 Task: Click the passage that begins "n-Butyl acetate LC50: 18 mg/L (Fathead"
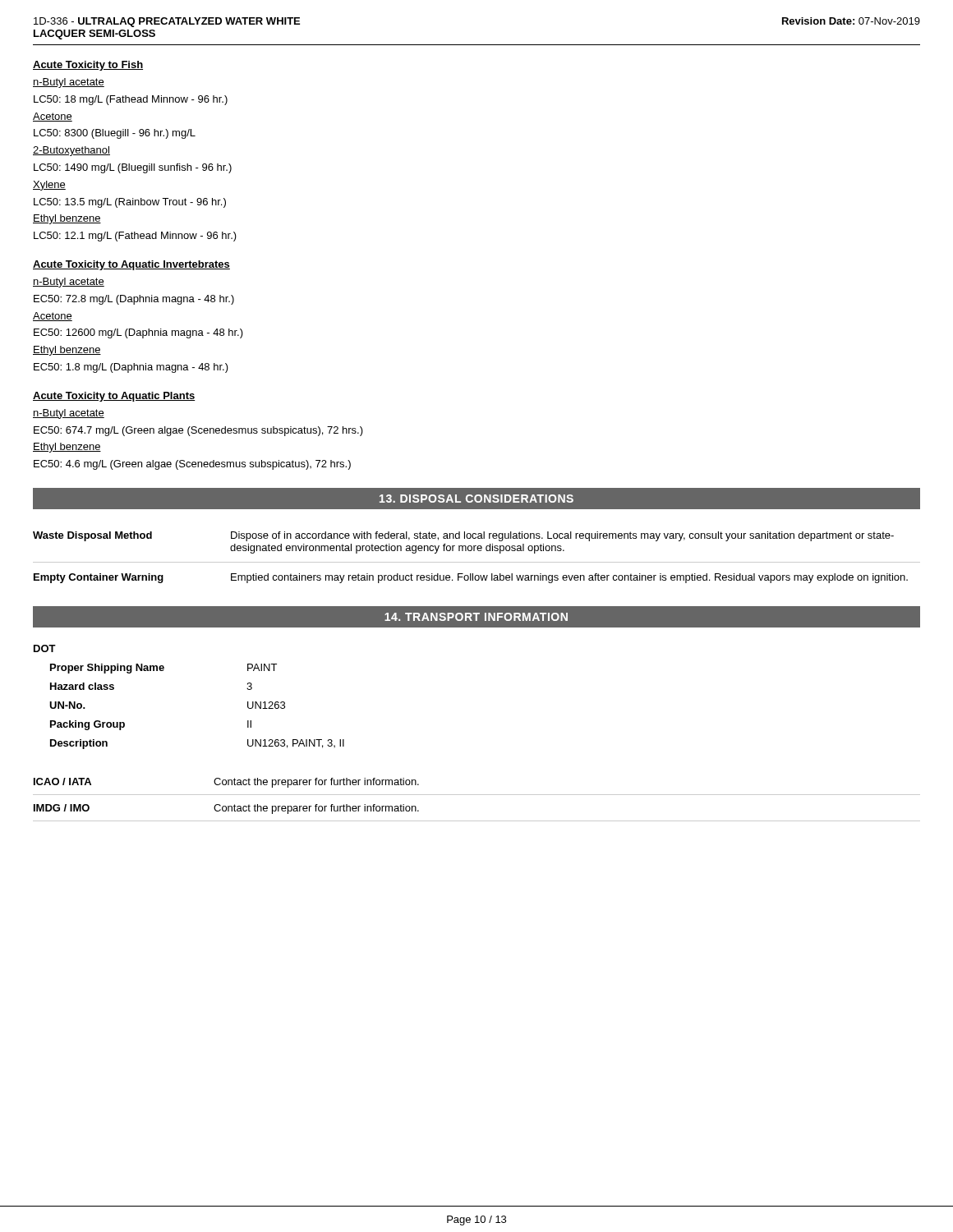click(x=135, y=159)
